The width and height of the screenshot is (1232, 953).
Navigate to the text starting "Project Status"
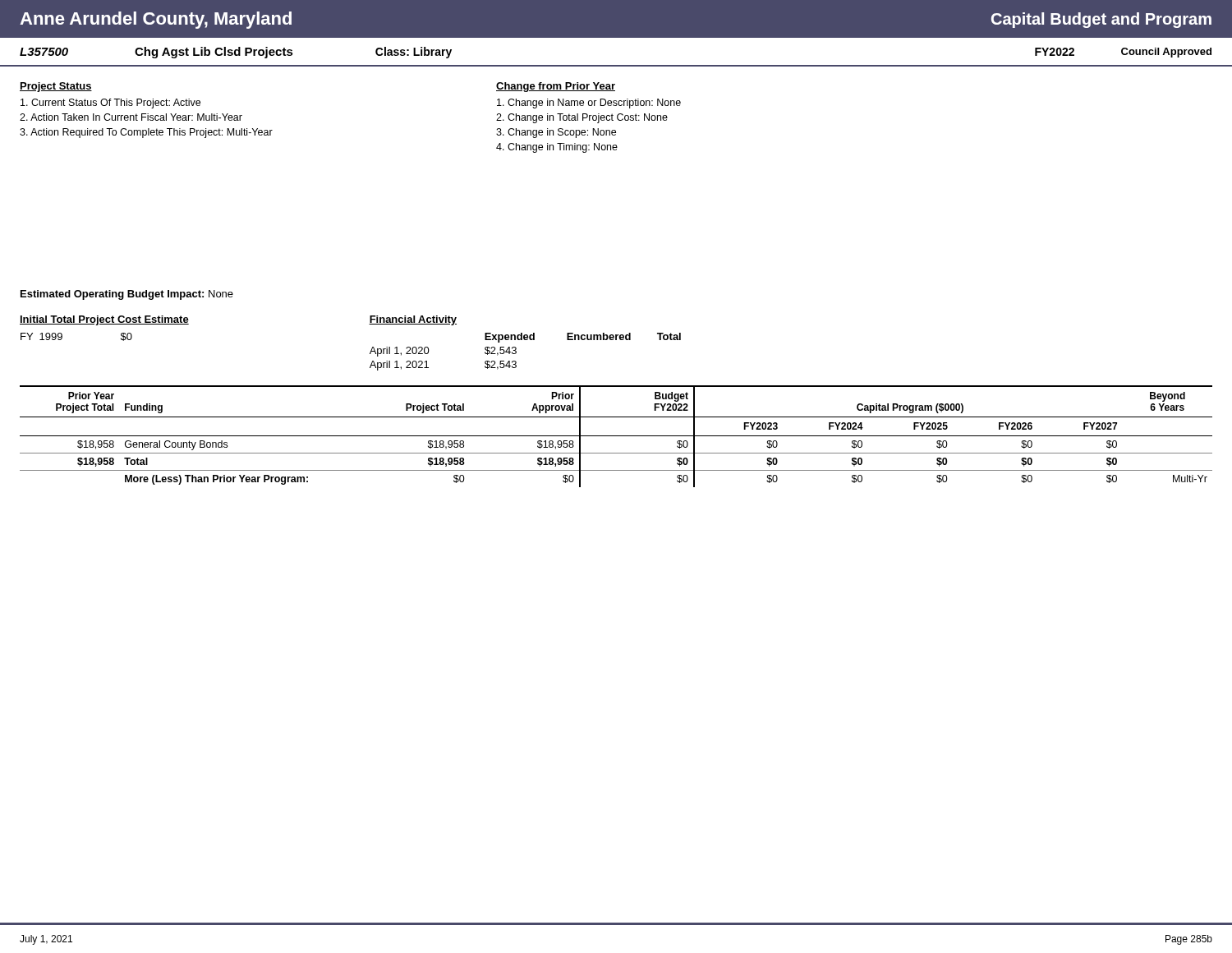coord(56,86)
